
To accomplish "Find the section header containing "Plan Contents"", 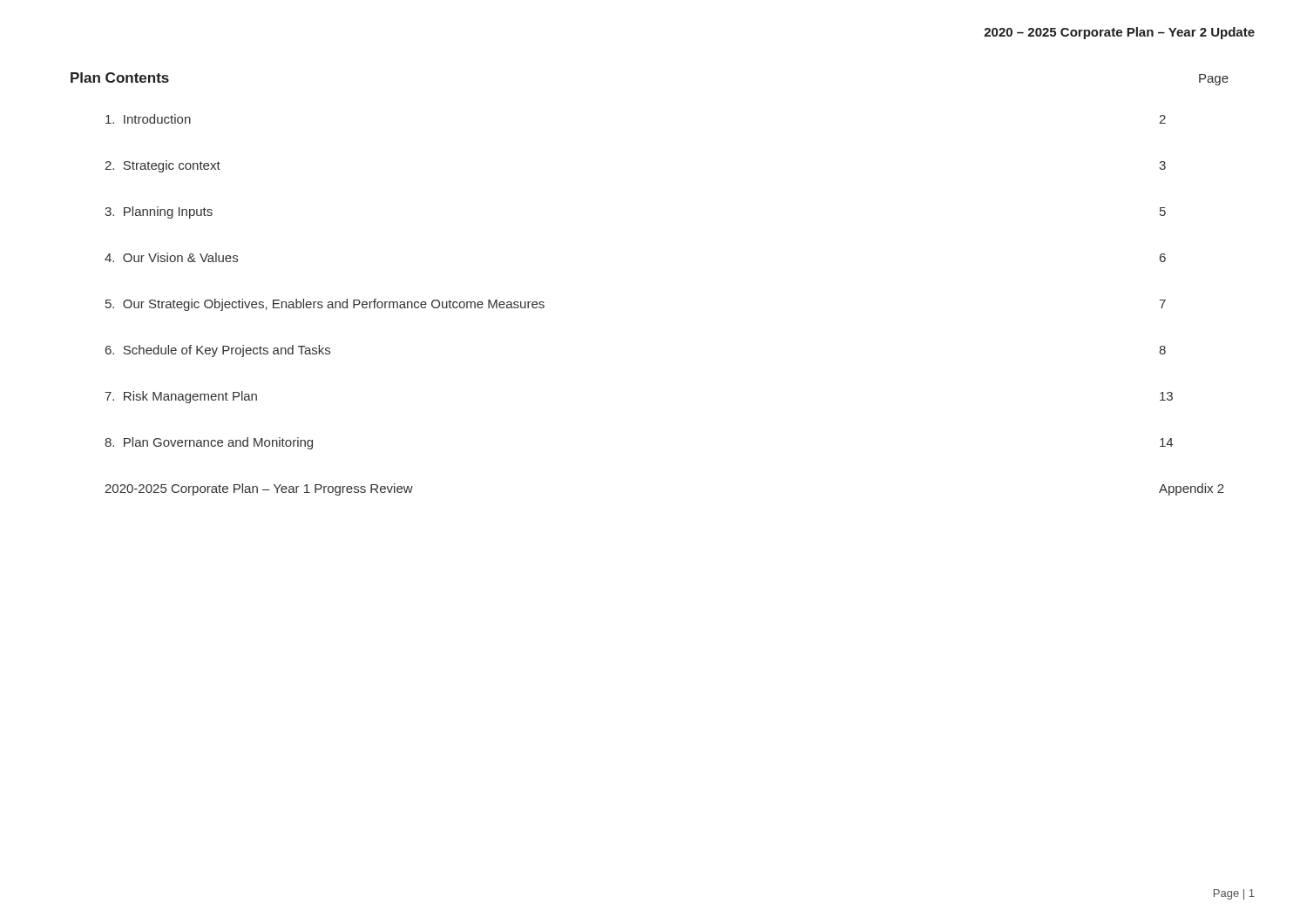I will tap(119, 78).
